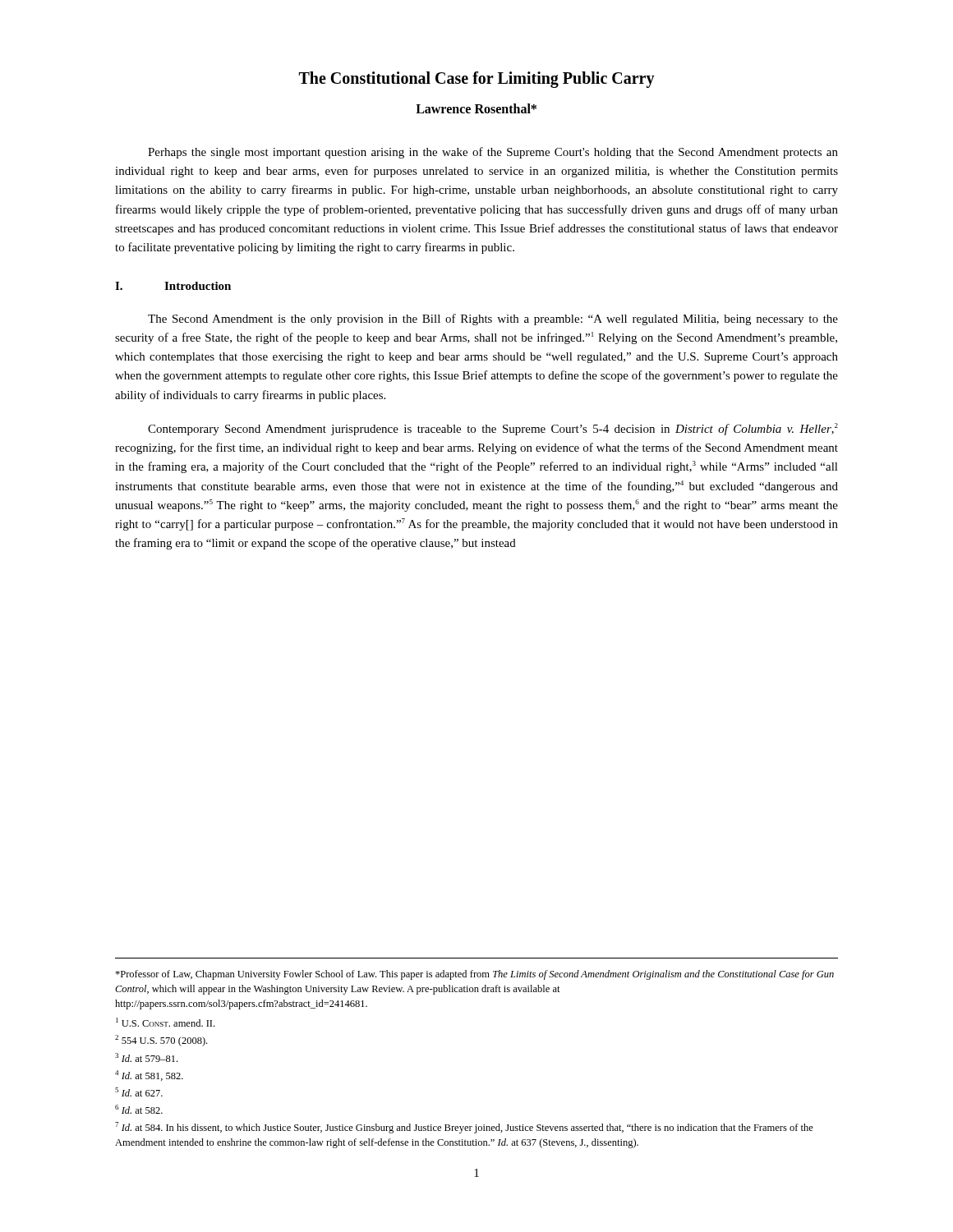Image resolution: width=953 pixels, height=1232 pixels.
Task: Find the text block with the text "Contemporary Second Amendment jurisprudence is traceable"
Action: pos(476,485)
